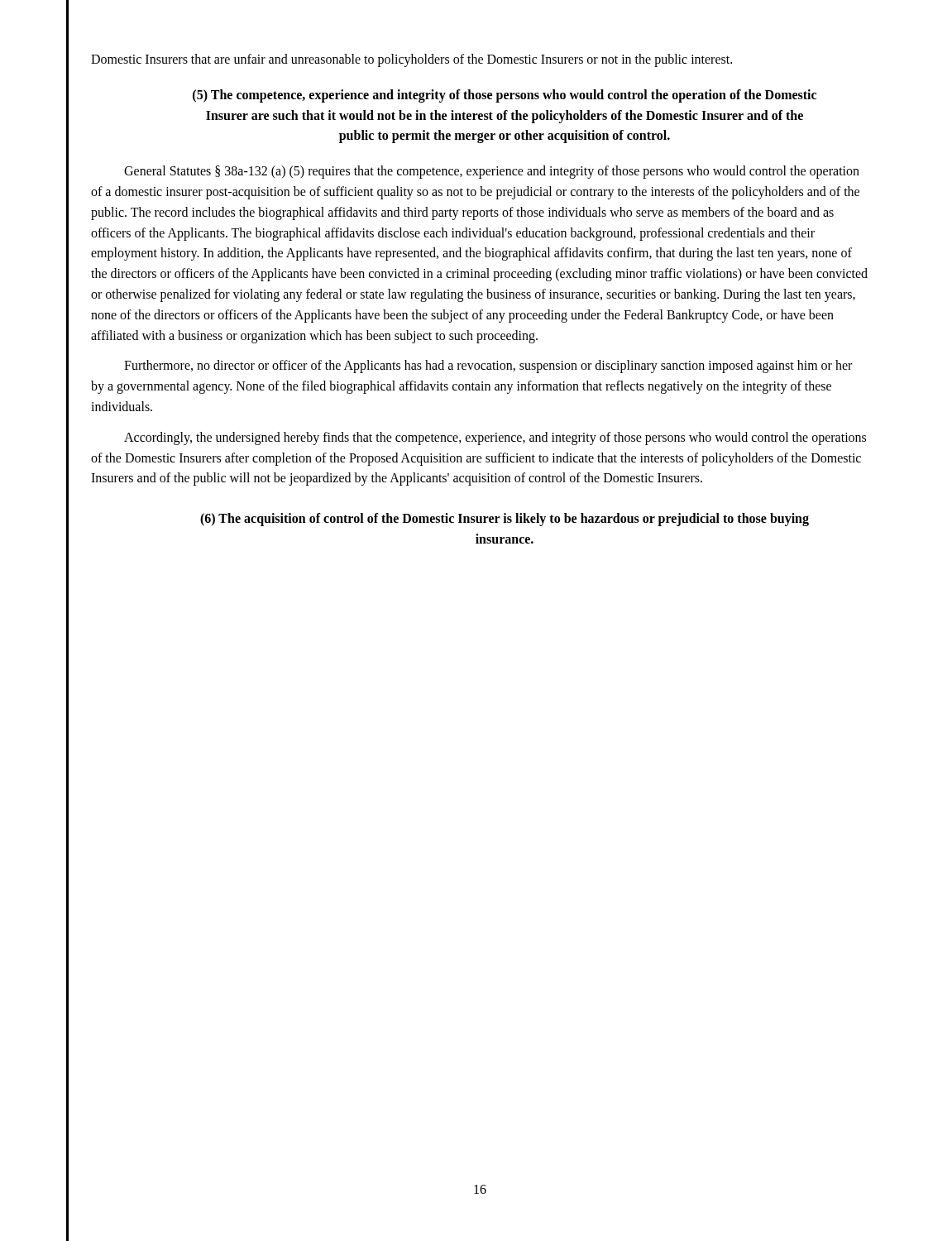Image resolution: width=952 pixels, height=1241 pixels.
Task: Click on the text block with the text "Accordingly, the undersigned hereby finds that the competence,"
Action: pyautogui.click(x=479, y=458)
